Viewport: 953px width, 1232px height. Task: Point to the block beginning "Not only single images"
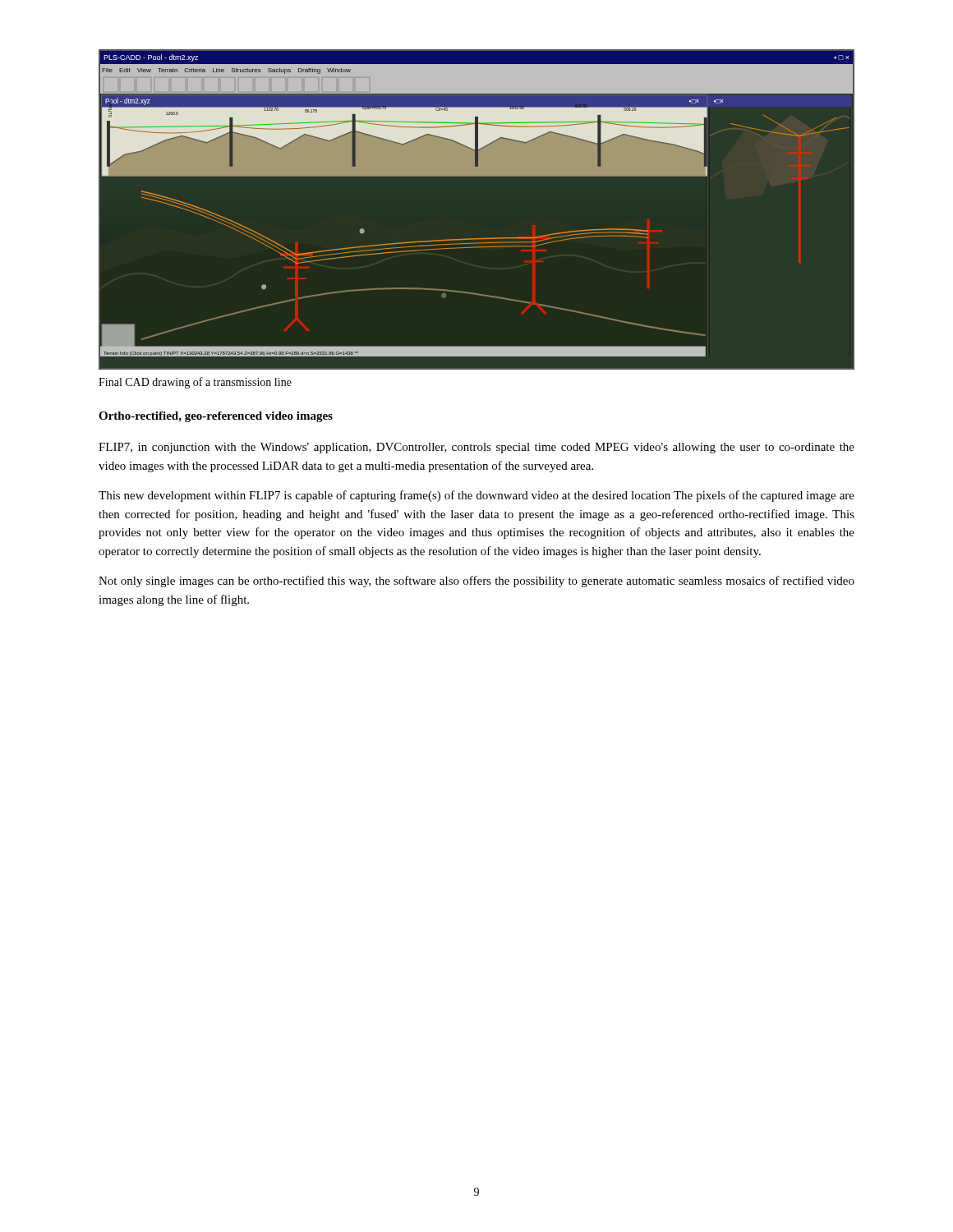click(x=476, y=590)
